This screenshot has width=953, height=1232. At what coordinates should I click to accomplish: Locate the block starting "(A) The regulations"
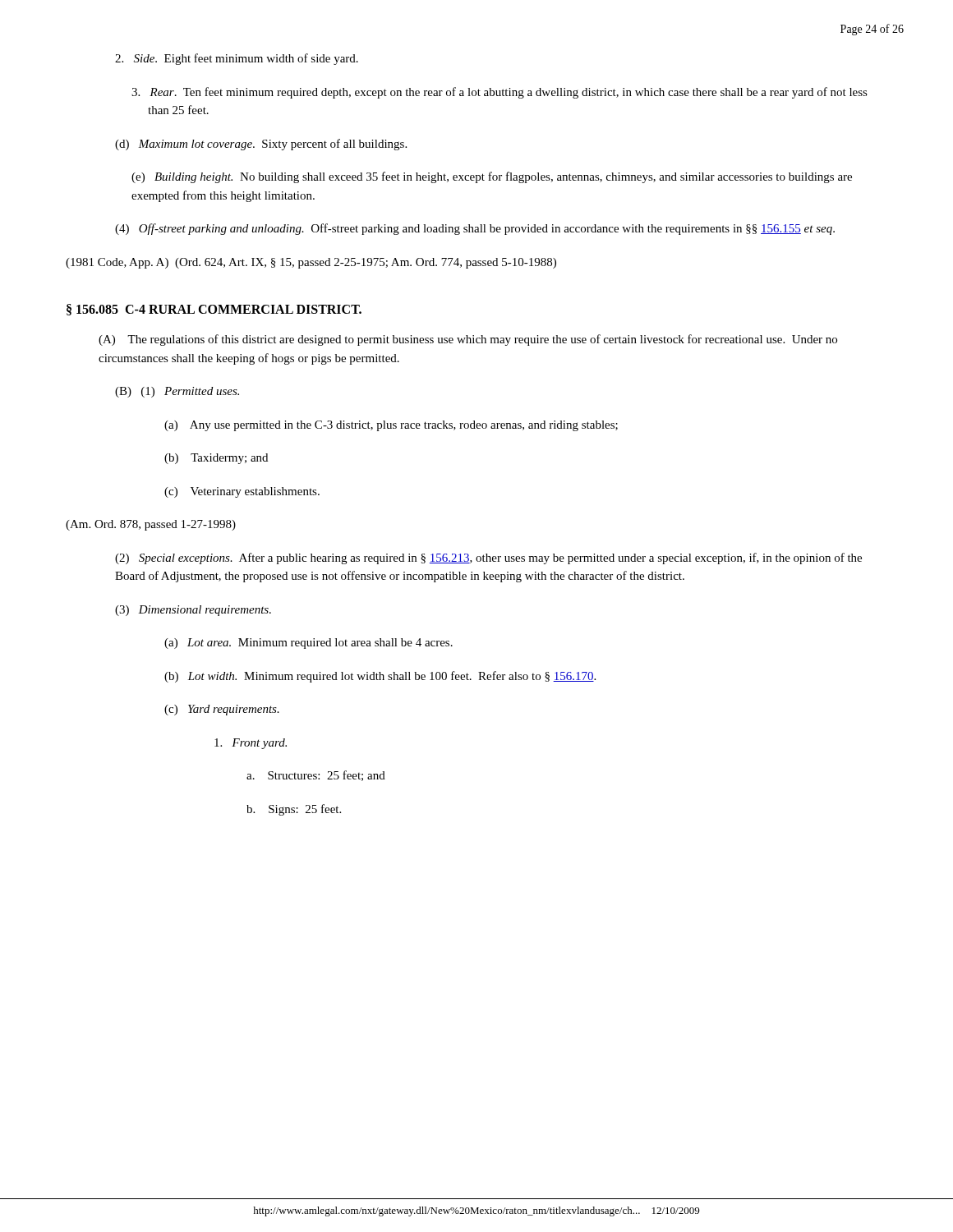(x=468, y=349)
